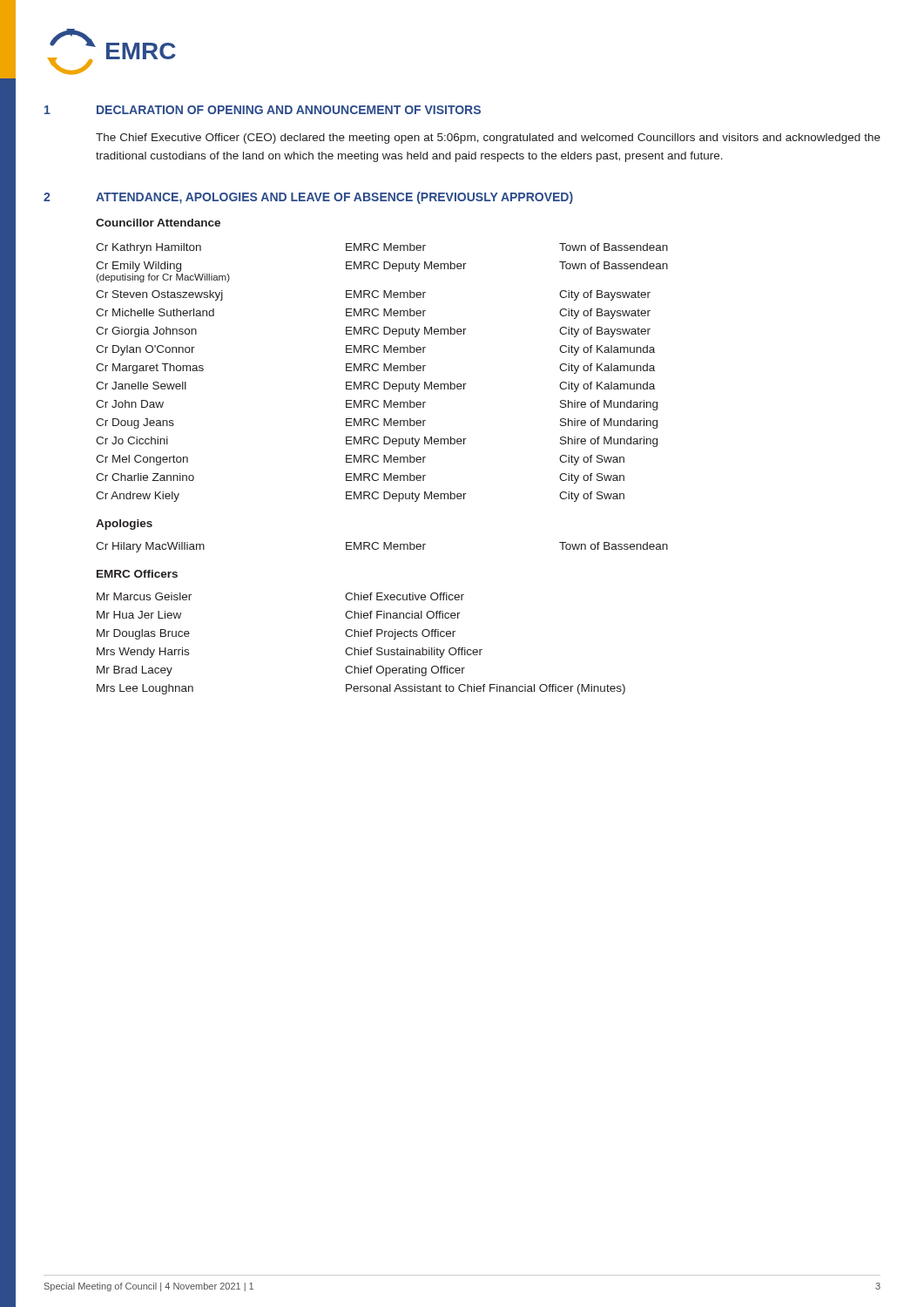Image resolution: width=924 pixels, height=1307 pixels.
Task: Find the section header that reads "1 DECLARATION OF OPENING AND ANNOUNCEMENT OF VISITORS"
Action: [462, 110]
